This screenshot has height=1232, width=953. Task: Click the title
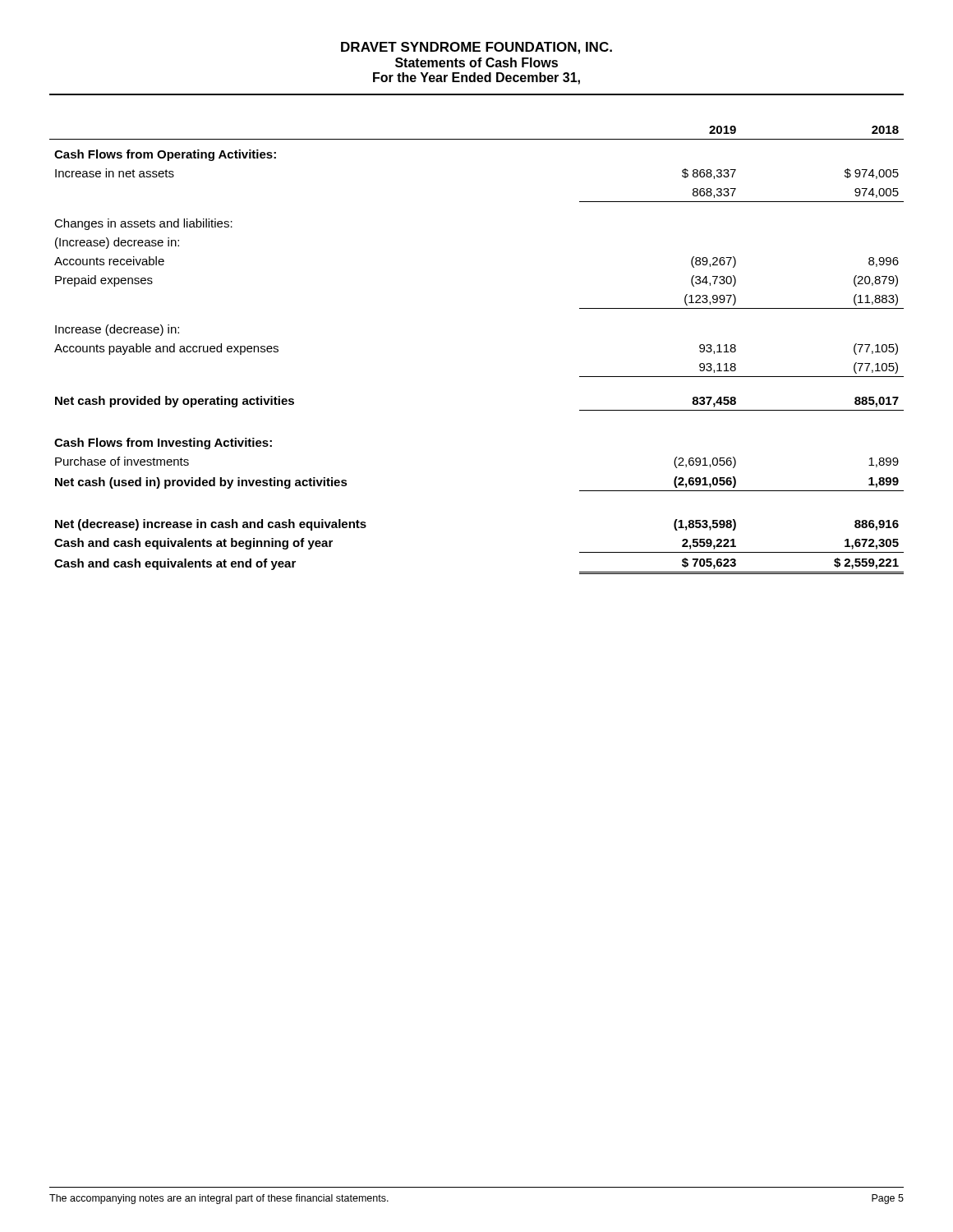pyautogui.click(x=476, y=62)
